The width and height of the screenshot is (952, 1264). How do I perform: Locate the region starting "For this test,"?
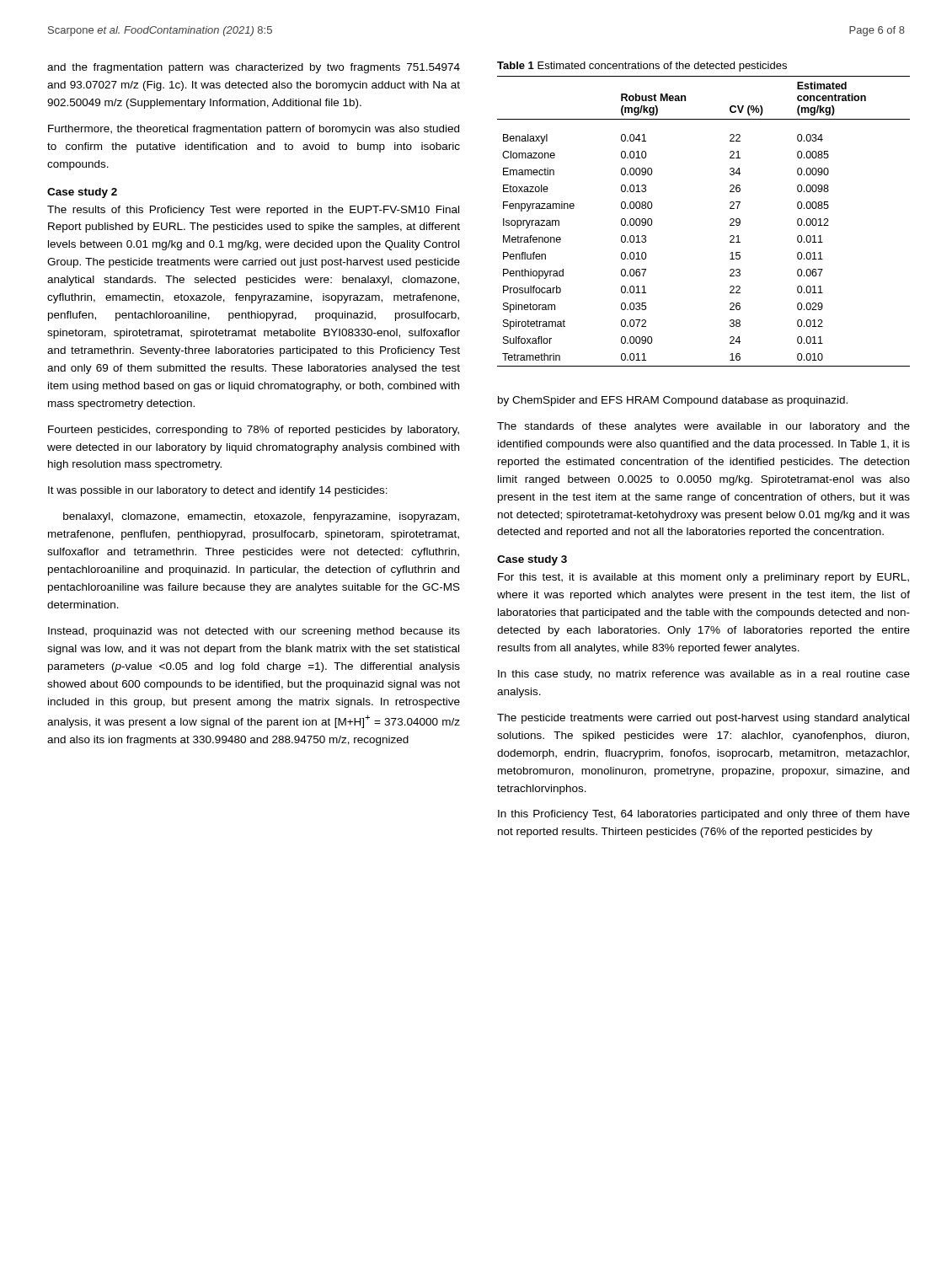coord(703,612)
